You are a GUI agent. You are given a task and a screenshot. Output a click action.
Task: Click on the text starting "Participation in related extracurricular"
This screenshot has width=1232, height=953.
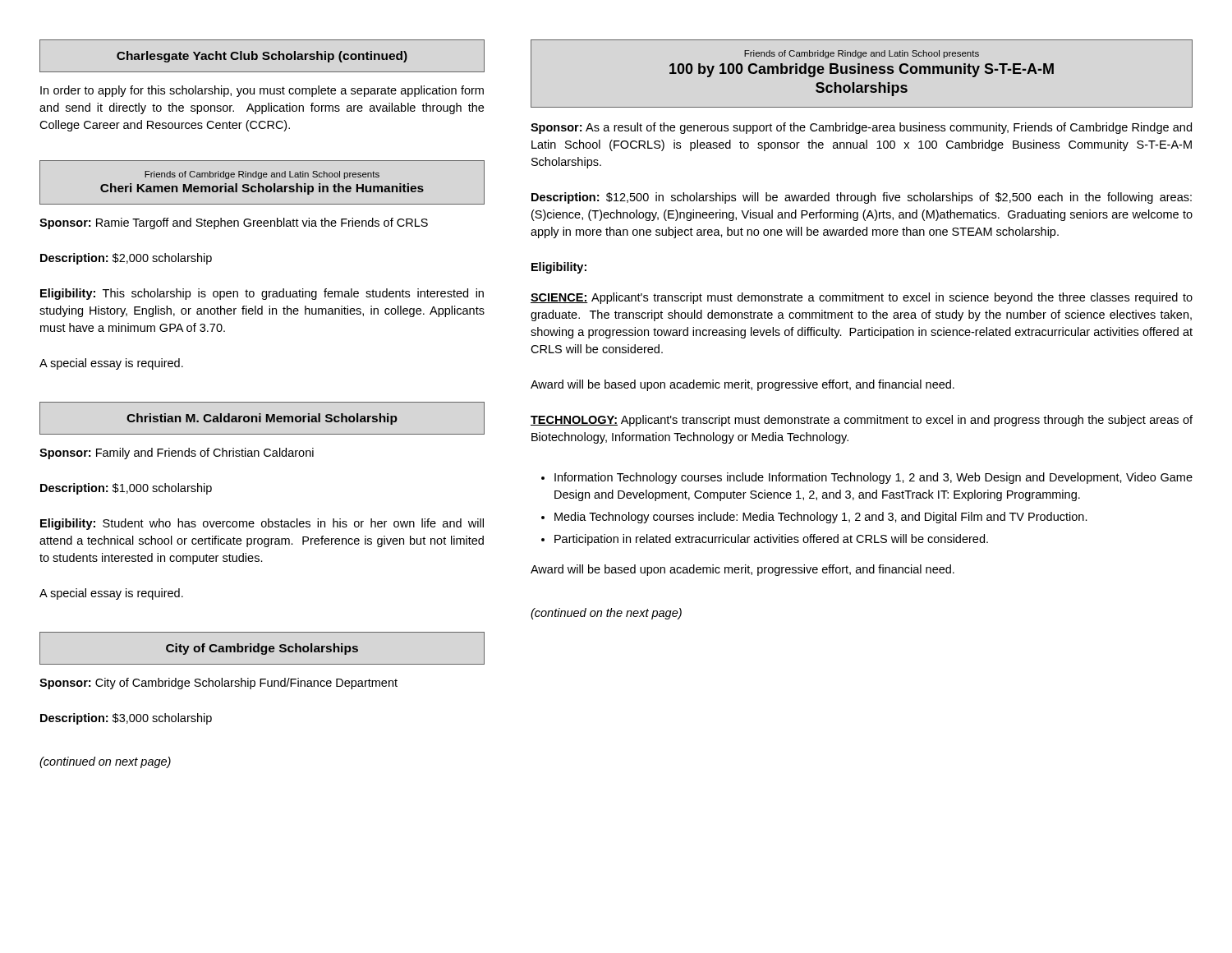pyautogui.click(x=771, y=539)
